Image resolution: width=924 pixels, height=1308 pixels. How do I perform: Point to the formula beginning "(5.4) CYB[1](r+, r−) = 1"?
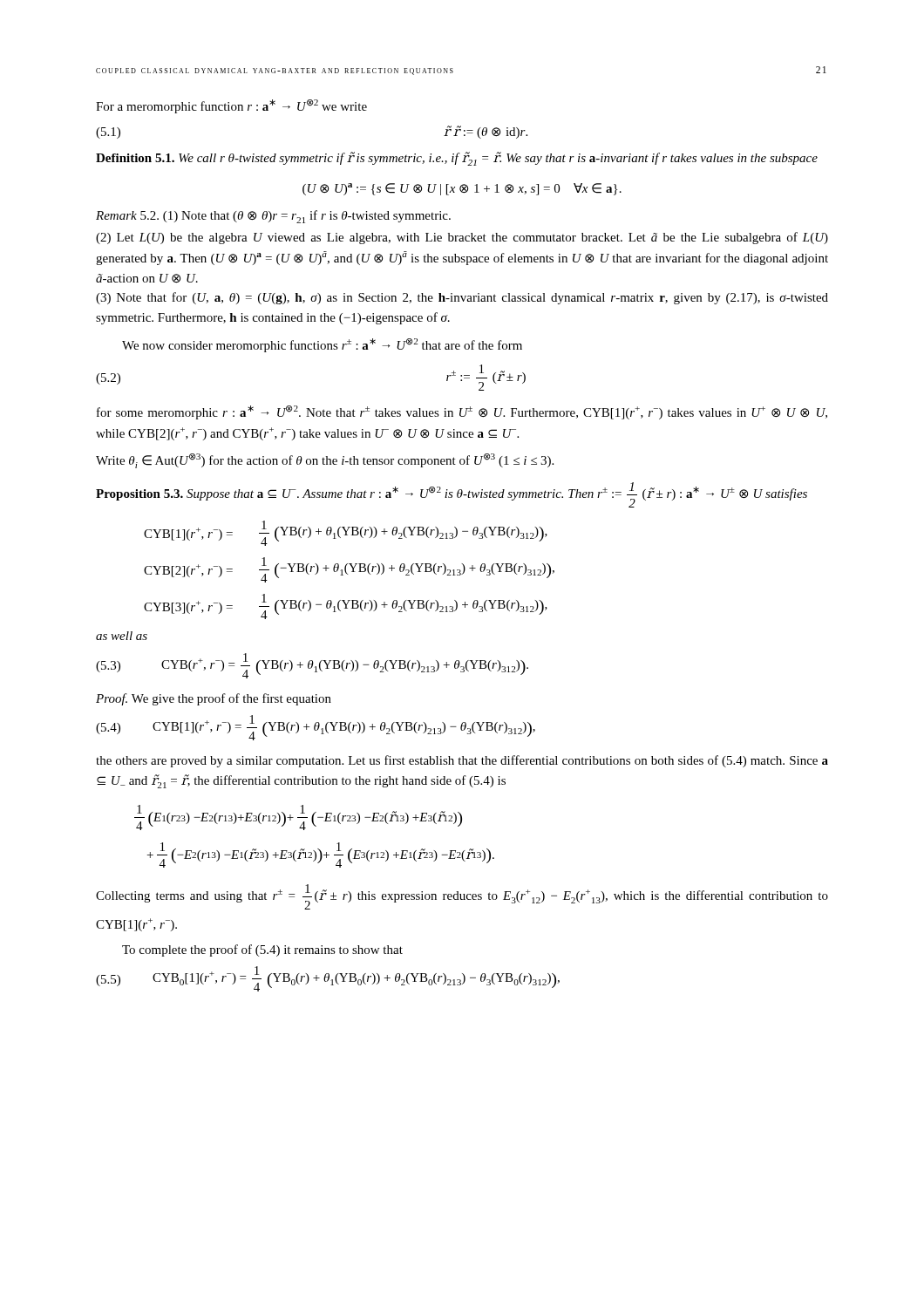[x=462, y=728]
